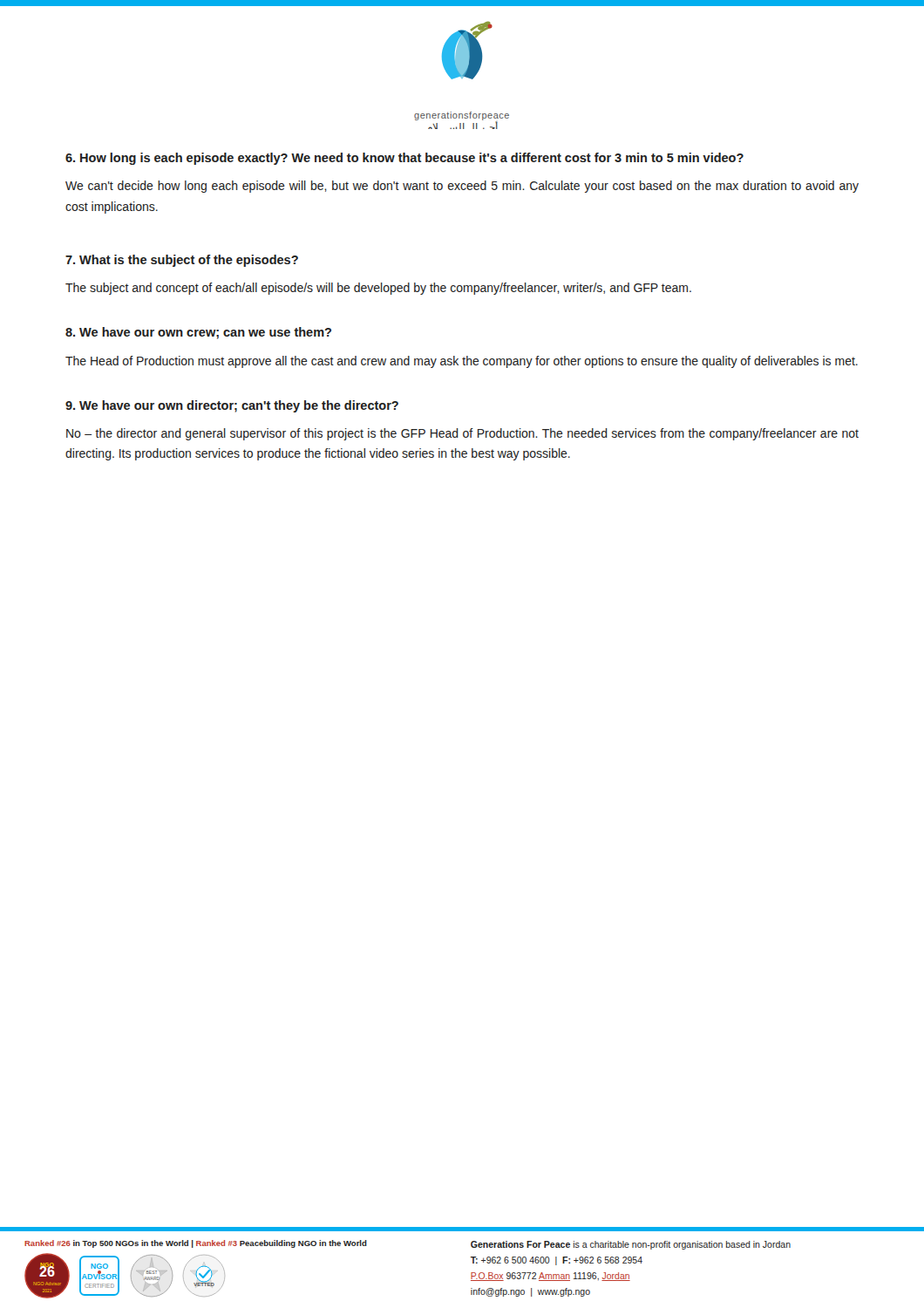
Task: Locate the section header that opens with "6. How long is each"
Action: click(x=405, y=158)
